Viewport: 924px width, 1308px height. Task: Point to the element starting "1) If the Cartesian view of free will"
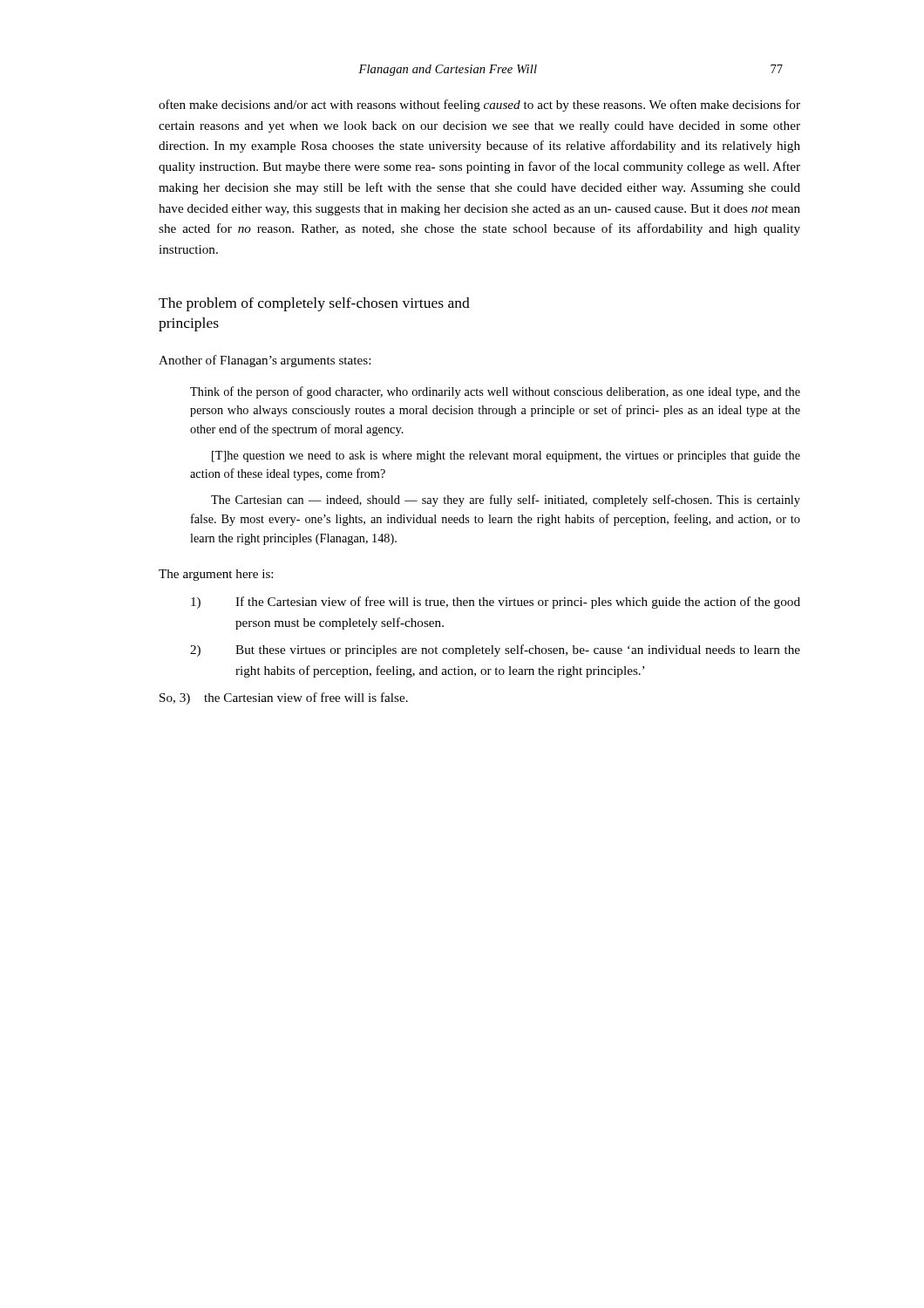(479, 612)
